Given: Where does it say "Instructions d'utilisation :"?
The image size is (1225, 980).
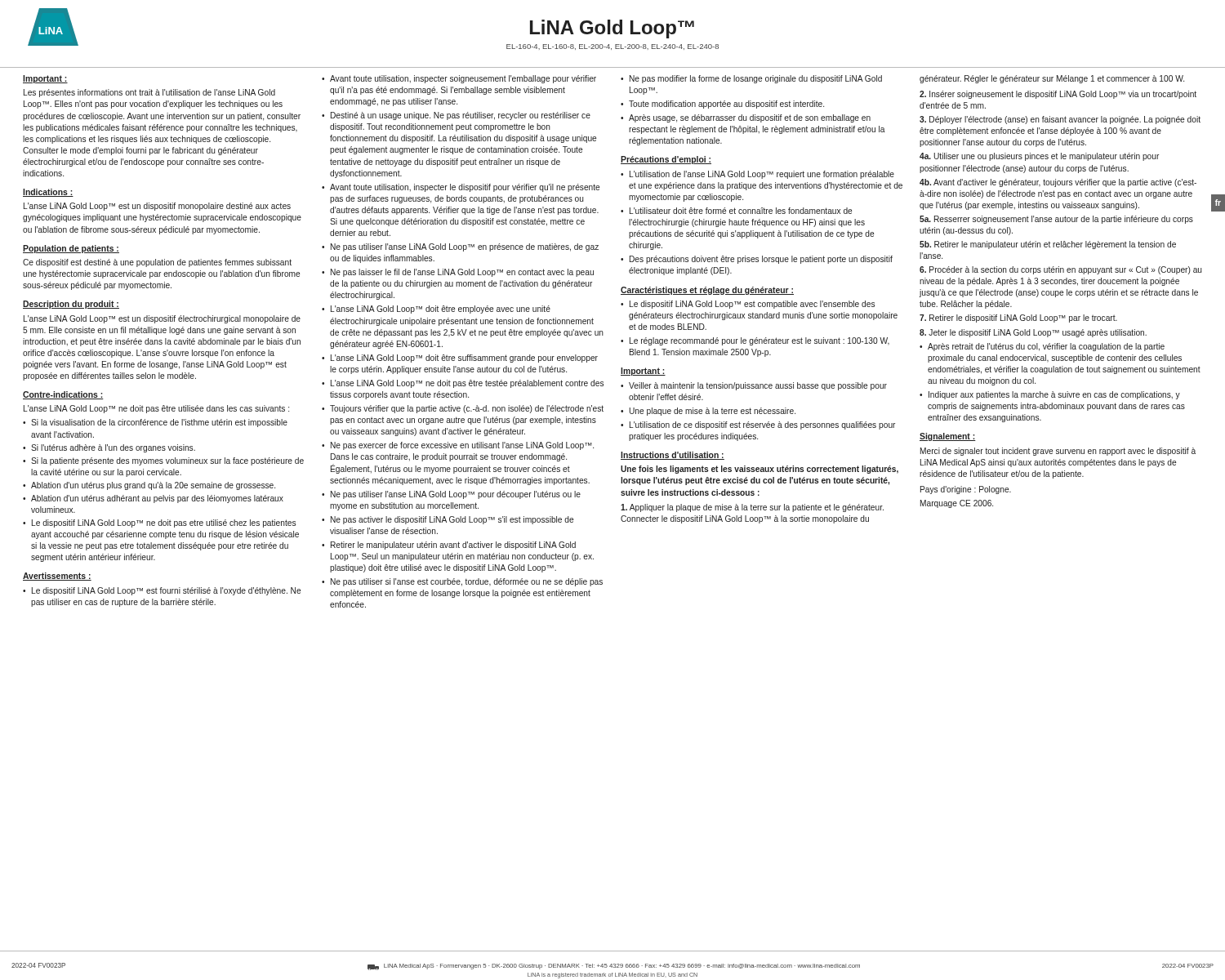Looking at the screenshot, I should click(672, 455).
